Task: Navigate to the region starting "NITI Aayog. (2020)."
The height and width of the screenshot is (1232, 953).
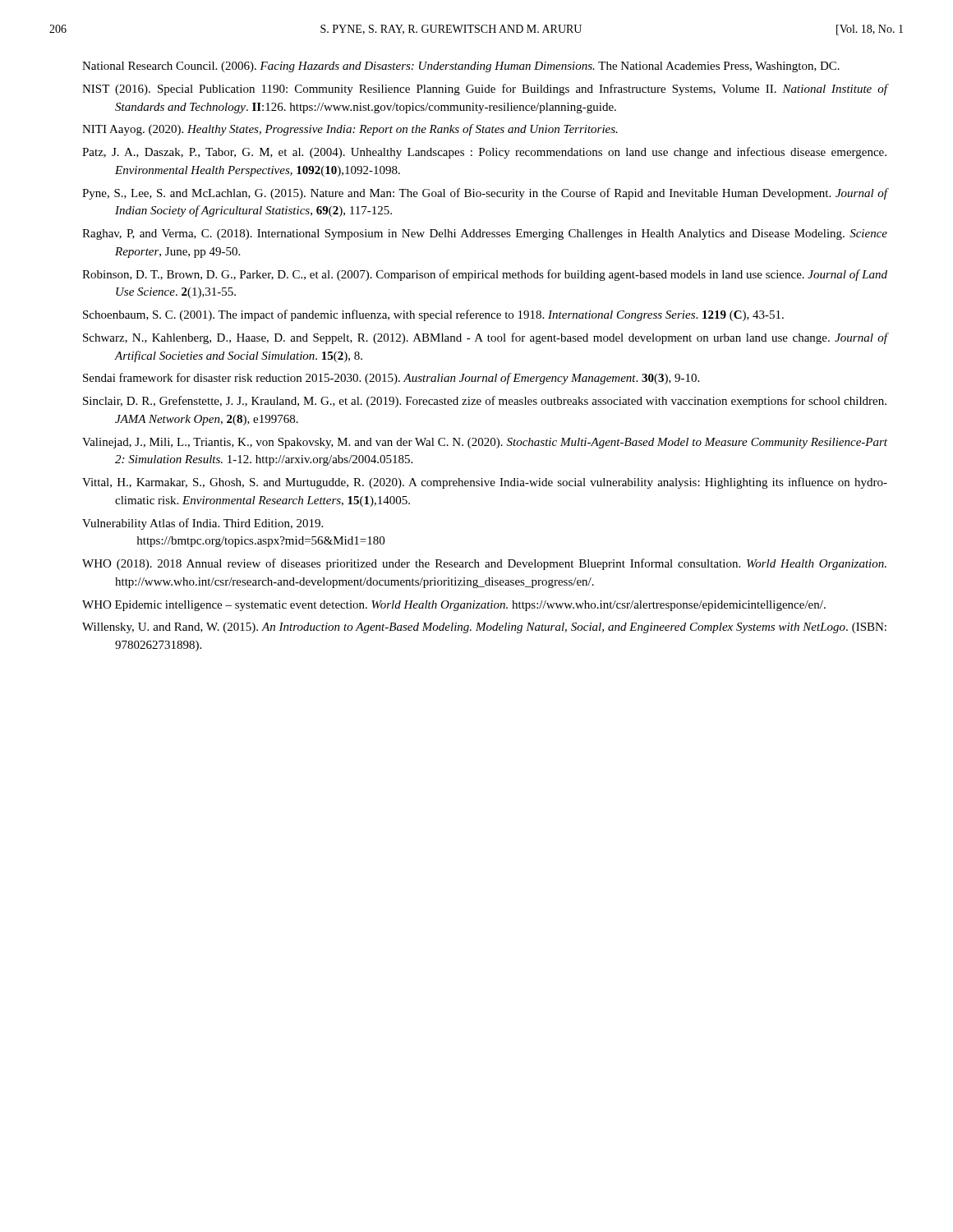Action: click(x=350, y=129)
